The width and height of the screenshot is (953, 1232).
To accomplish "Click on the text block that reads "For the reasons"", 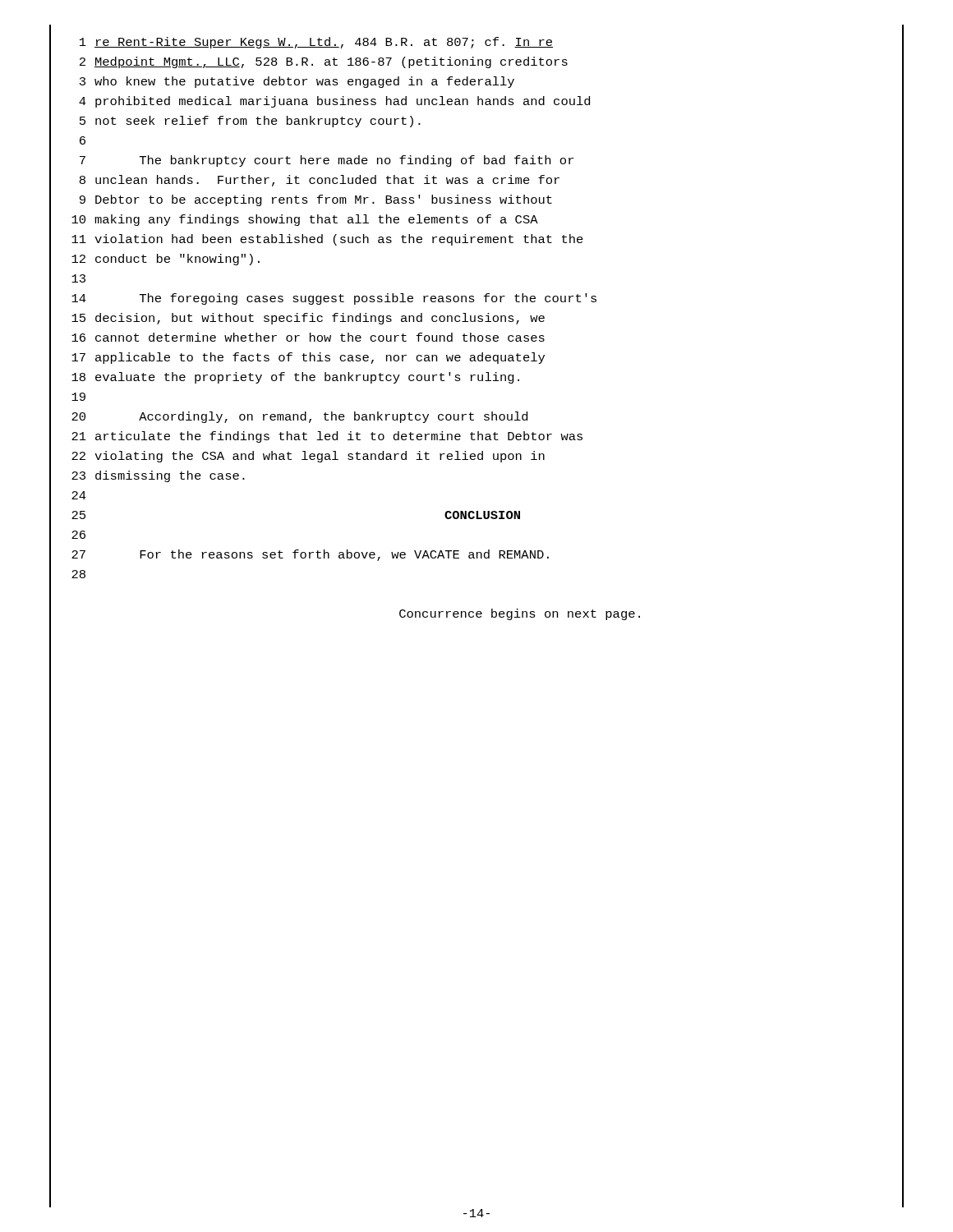I will pos(345,556).
